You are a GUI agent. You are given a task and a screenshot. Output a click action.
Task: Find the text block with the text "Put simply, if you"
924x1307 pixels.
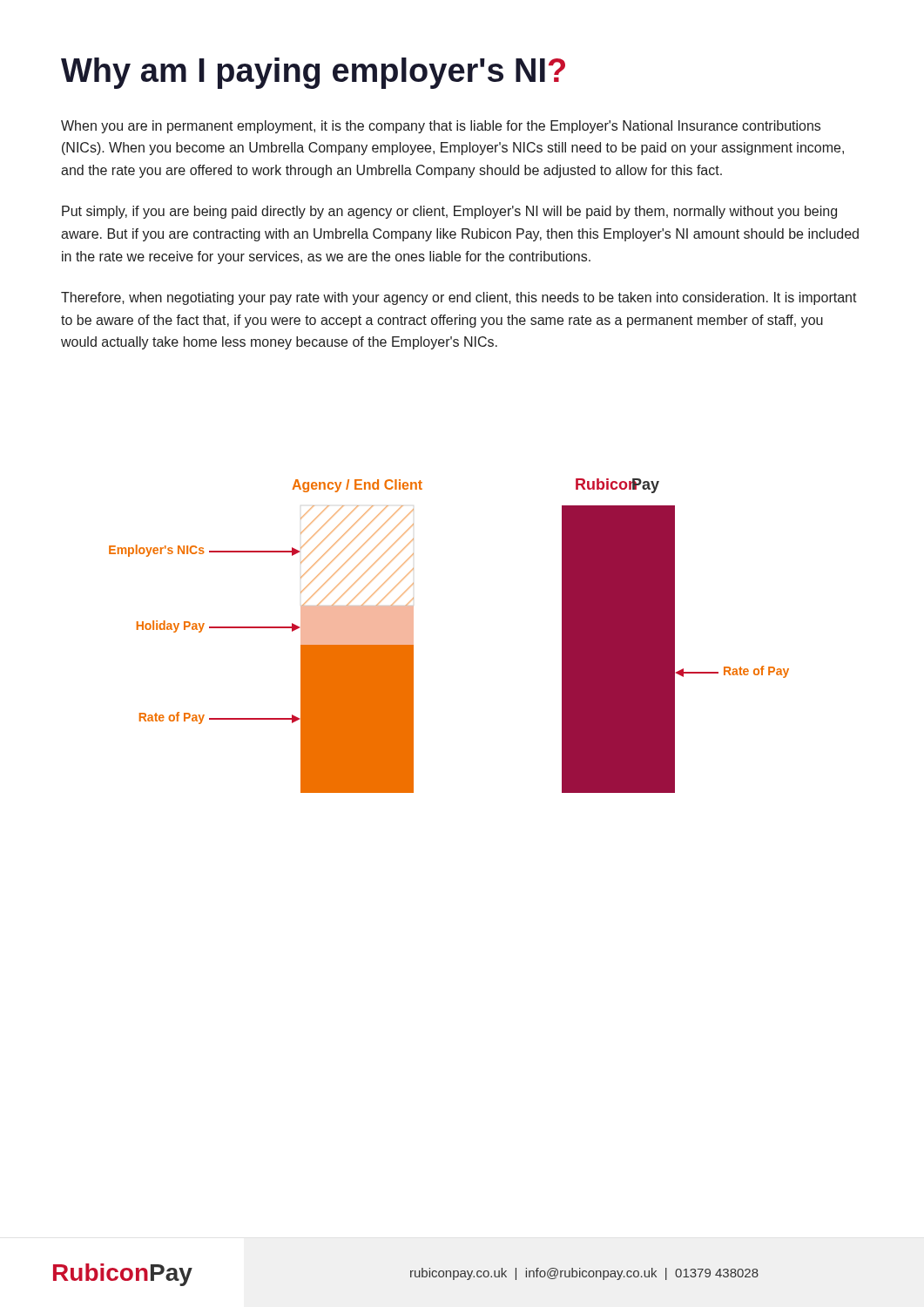[460, 234]
